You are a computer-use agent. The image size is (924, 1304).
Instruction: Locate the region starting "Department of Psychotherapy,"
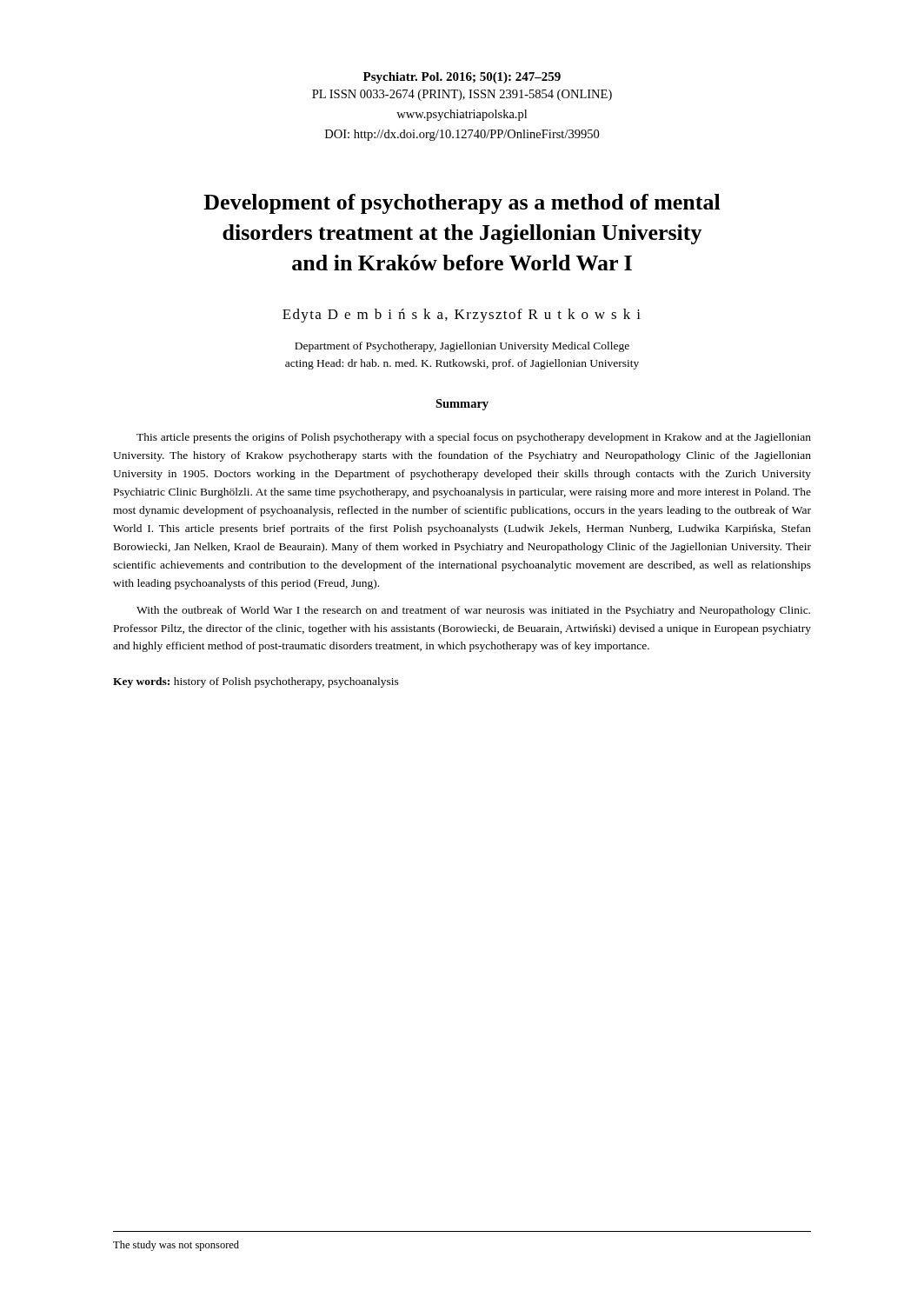click(x=462, y=355)
